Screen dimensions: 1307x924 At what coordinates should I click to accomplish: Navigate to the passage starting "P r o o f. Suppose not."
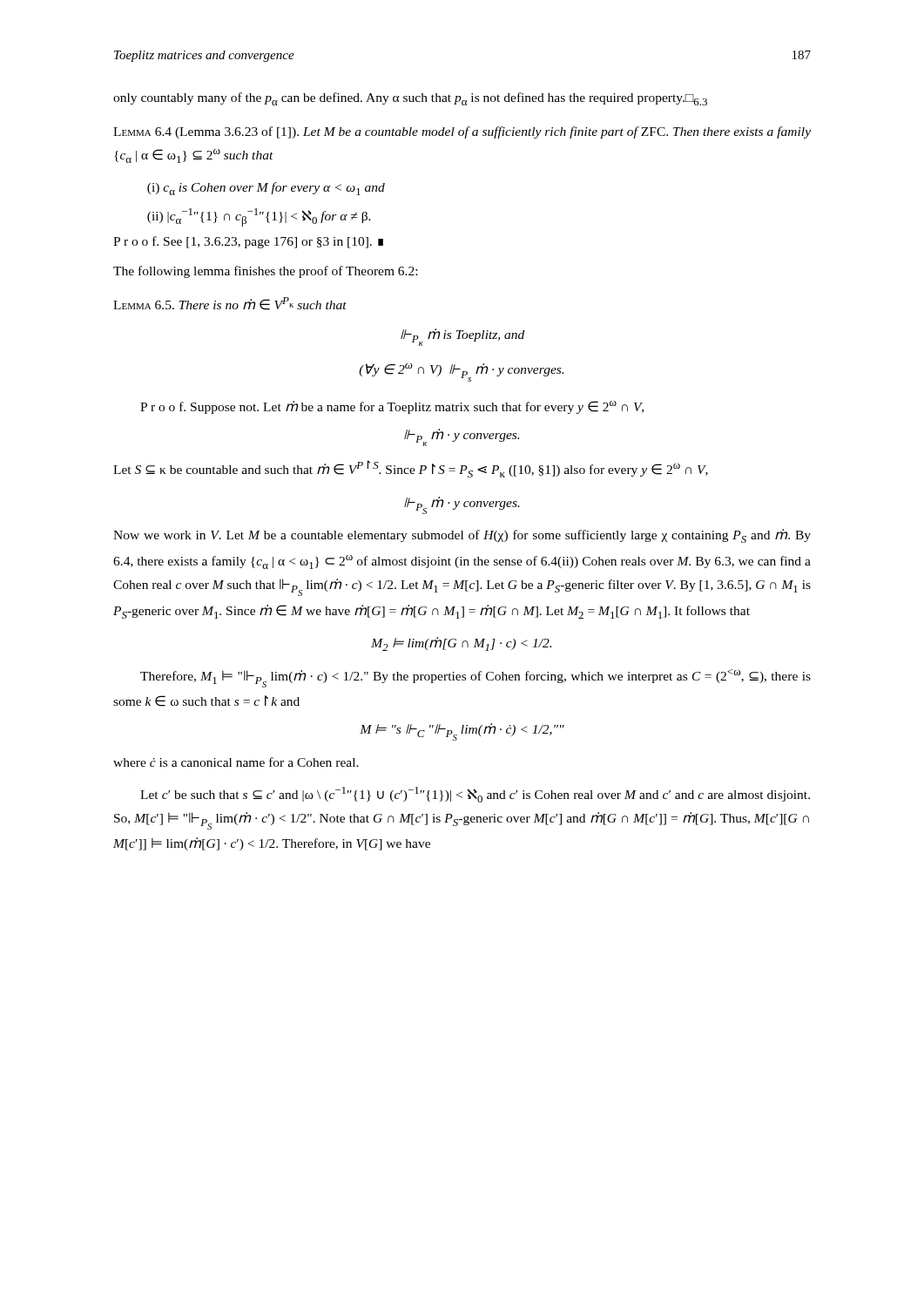462,422
